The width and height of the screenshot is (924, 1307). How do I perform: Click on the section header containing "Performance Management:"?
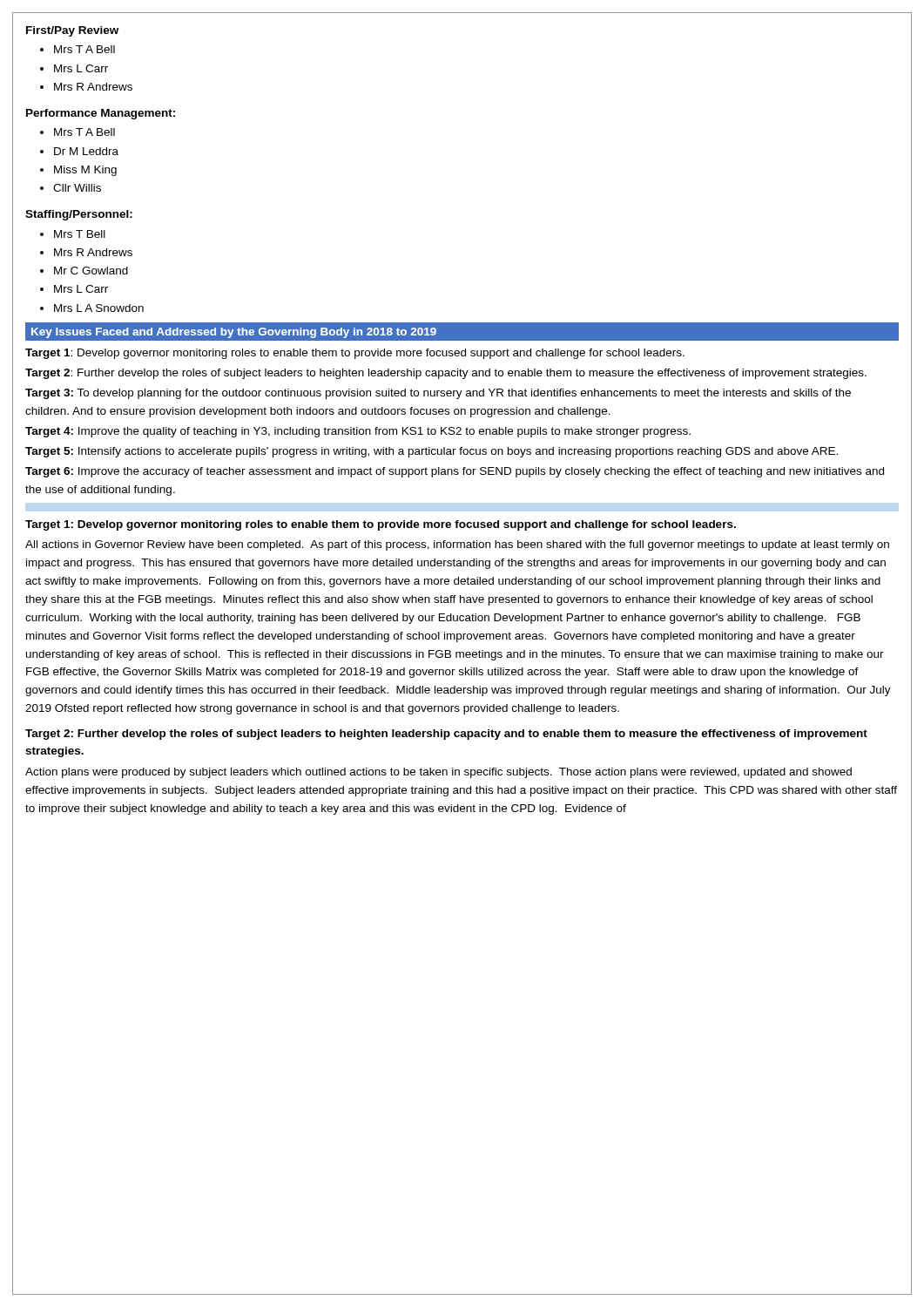[101, 113]
